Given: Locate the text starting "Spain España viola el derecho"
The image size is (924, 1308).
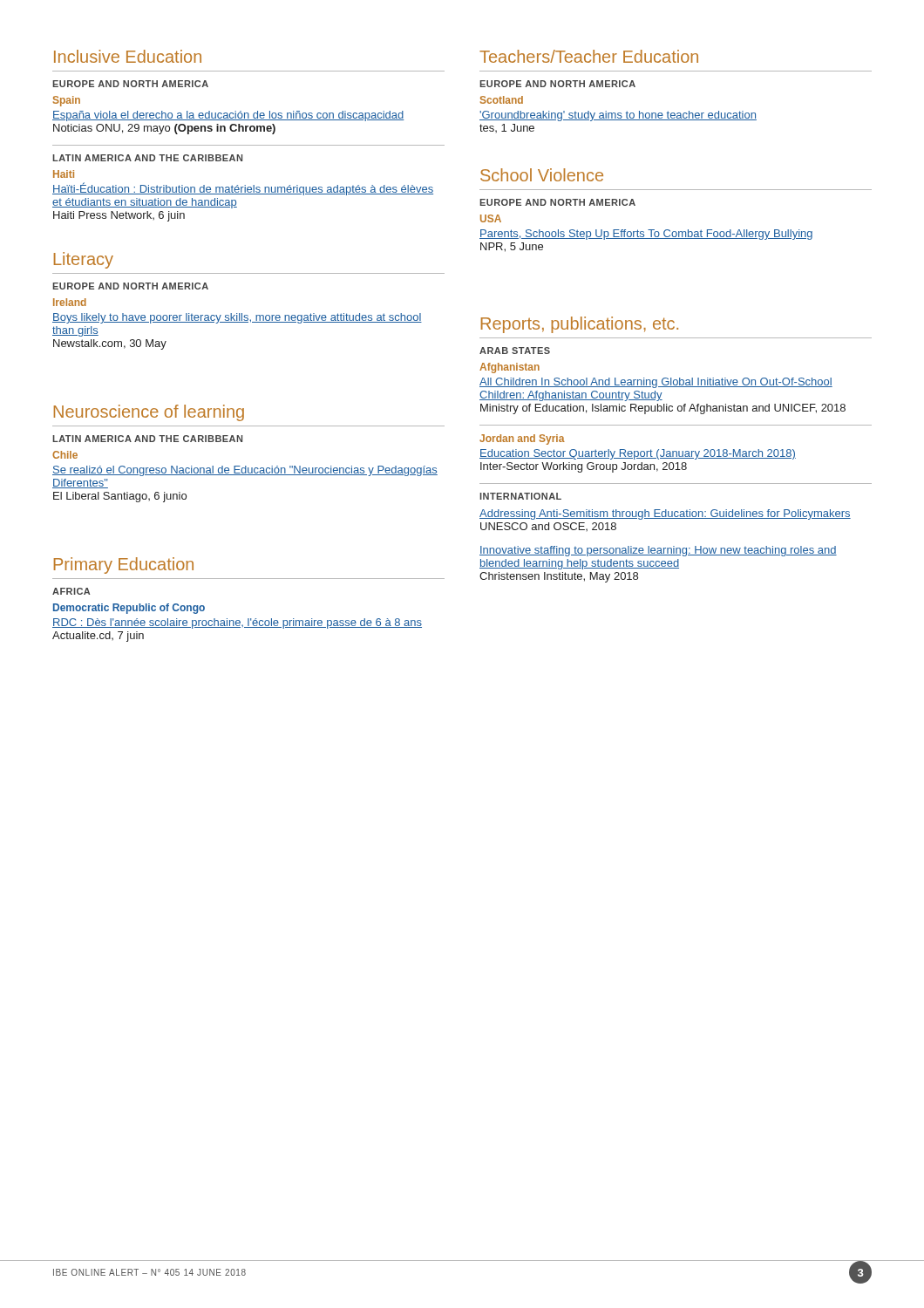Looking at the screenshot, I should point(248,114).
